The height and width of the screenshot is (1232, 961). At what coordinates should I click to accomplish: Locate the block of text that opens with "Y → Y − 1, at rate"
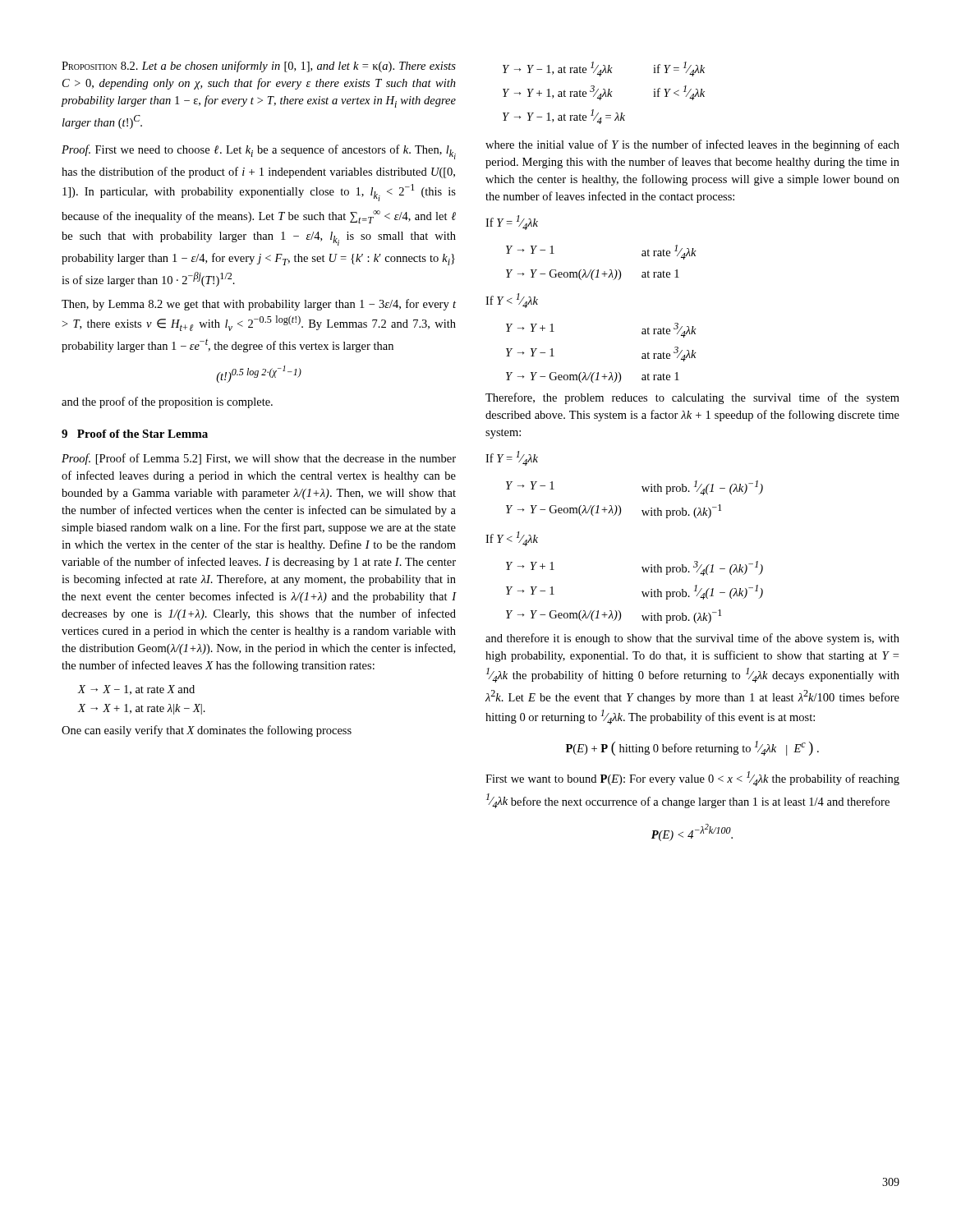tap(605, 94)
